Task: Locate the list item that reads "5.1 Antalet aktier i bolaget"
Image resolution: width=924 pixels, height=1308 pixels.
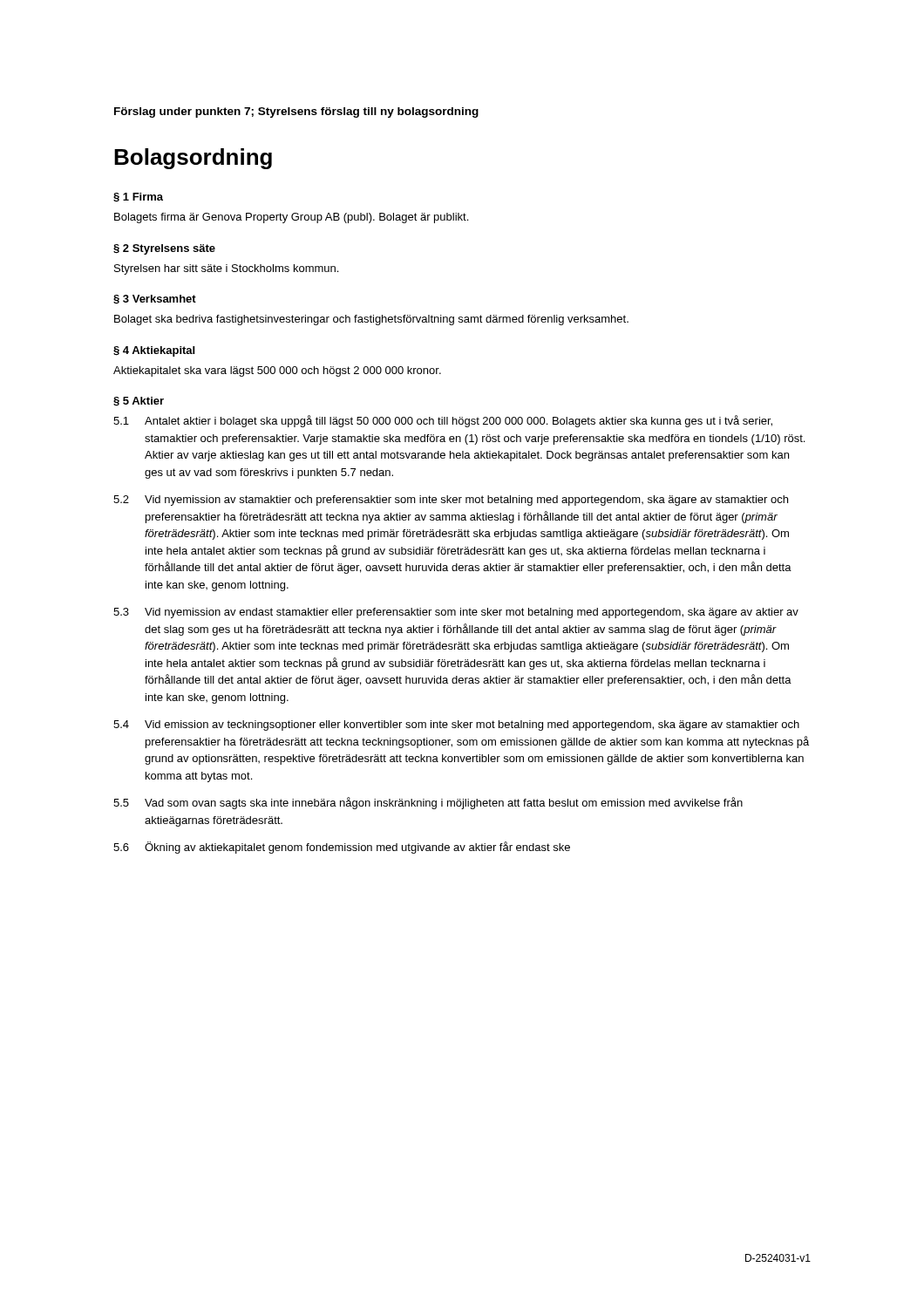Action: click(x=462, y=446)
